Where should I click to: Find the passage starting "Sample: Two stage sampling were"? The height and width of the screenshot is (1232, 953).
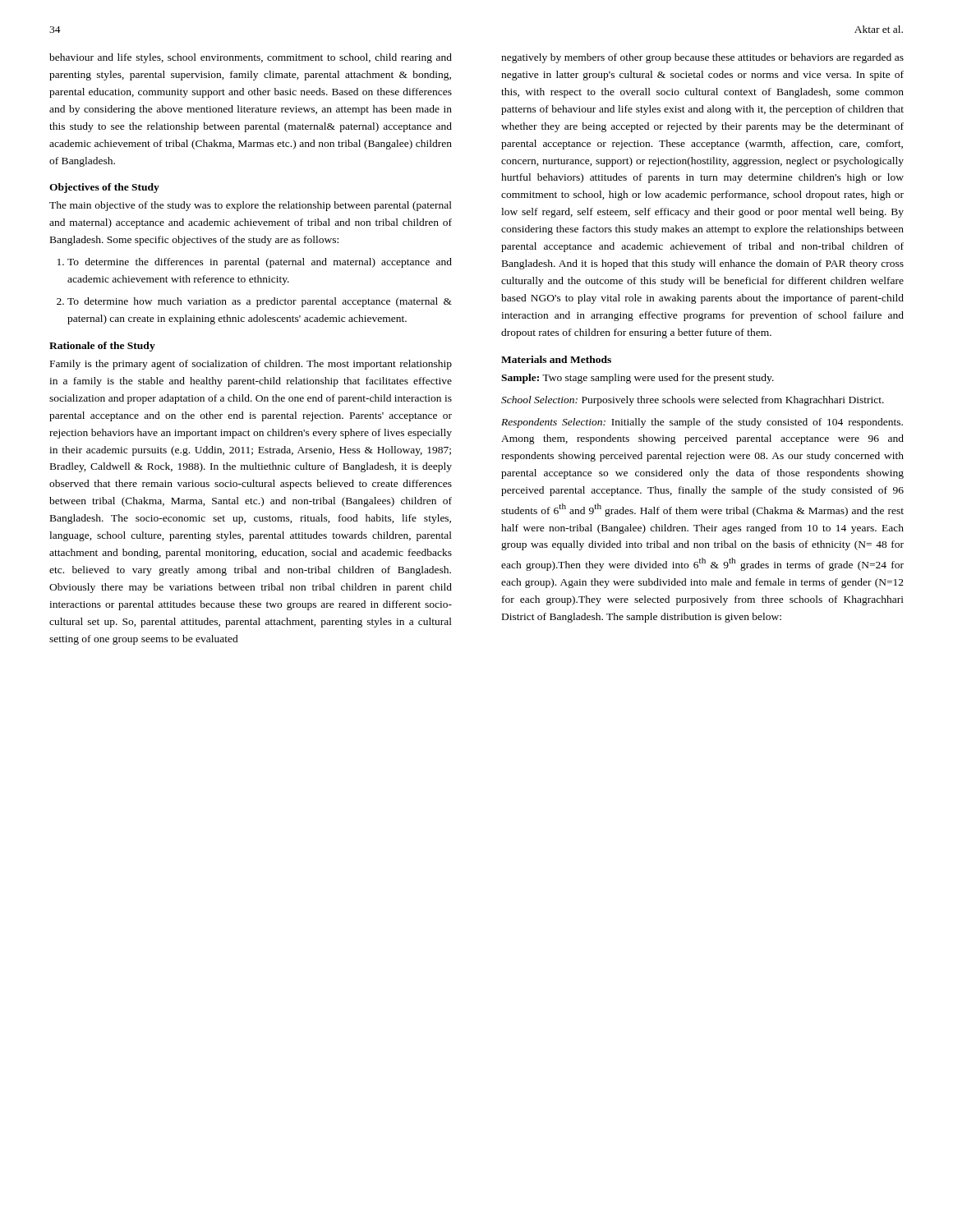[x=638, y=377]
